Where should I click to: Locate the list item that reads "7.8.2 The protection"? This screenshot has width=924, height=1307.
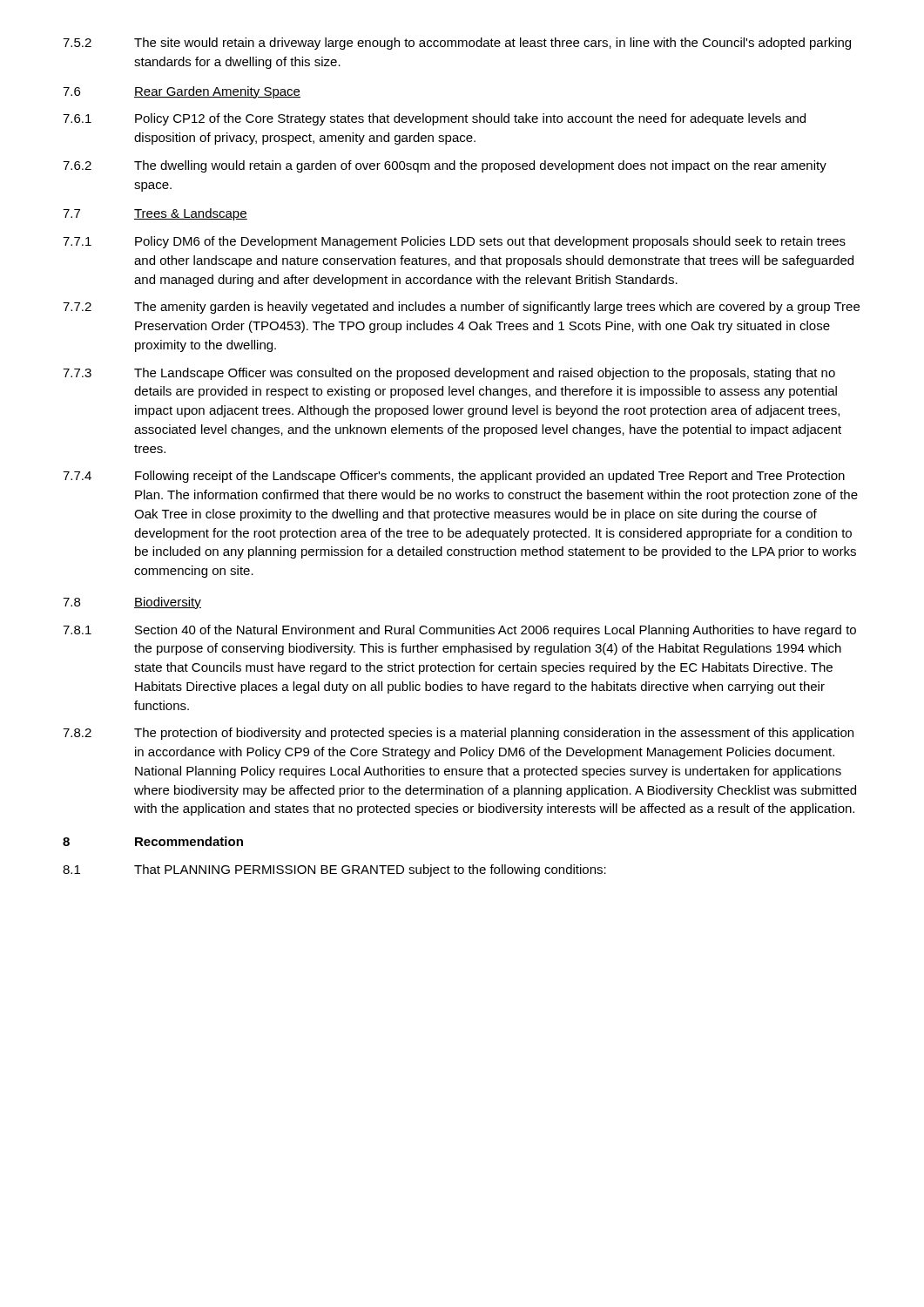coord(462,771)
